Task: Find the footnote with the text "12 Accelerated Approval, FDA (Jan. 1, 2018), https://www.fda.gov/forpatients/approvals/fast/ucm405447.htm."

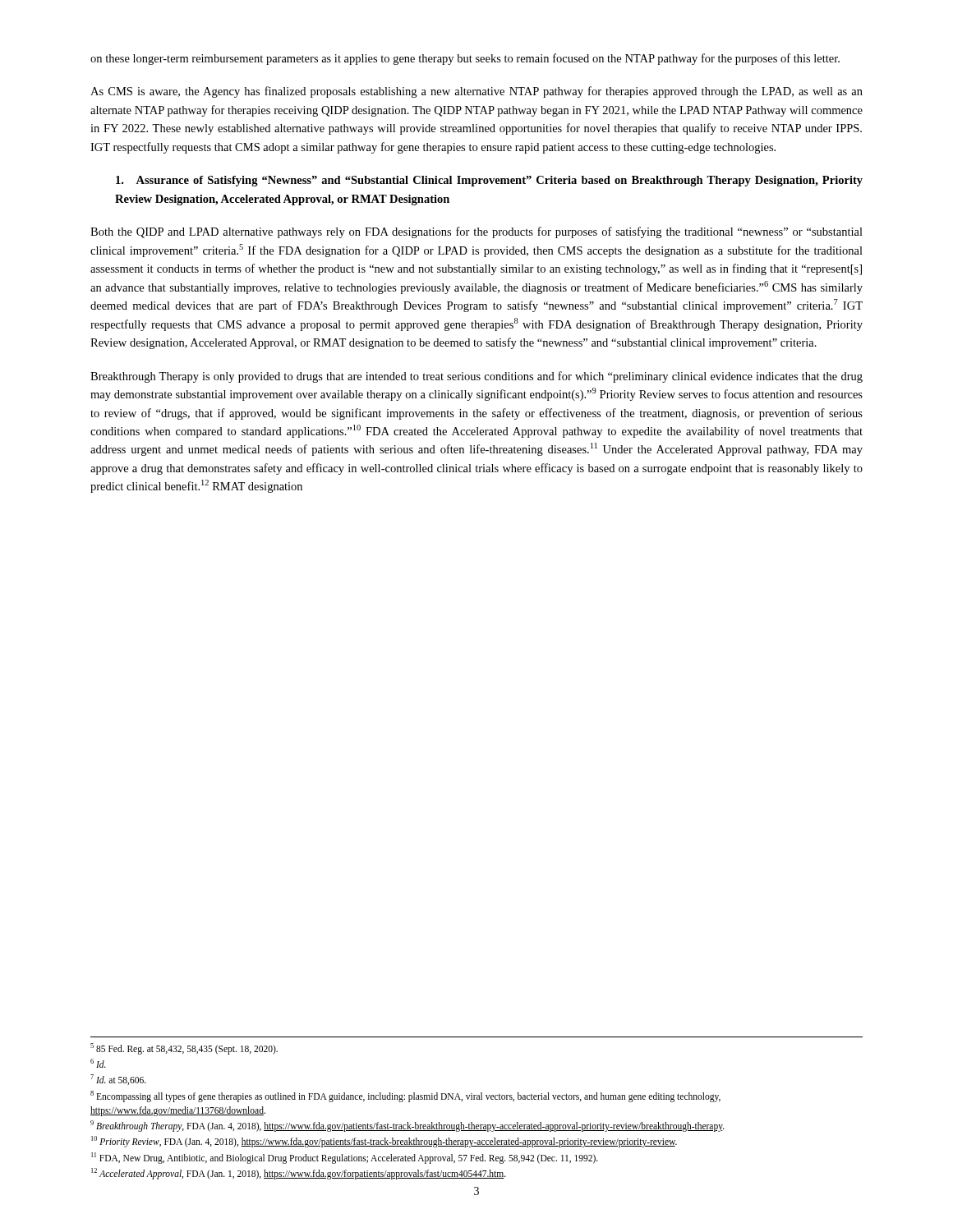Action: pyautogui.click(x=298, y=1173)
